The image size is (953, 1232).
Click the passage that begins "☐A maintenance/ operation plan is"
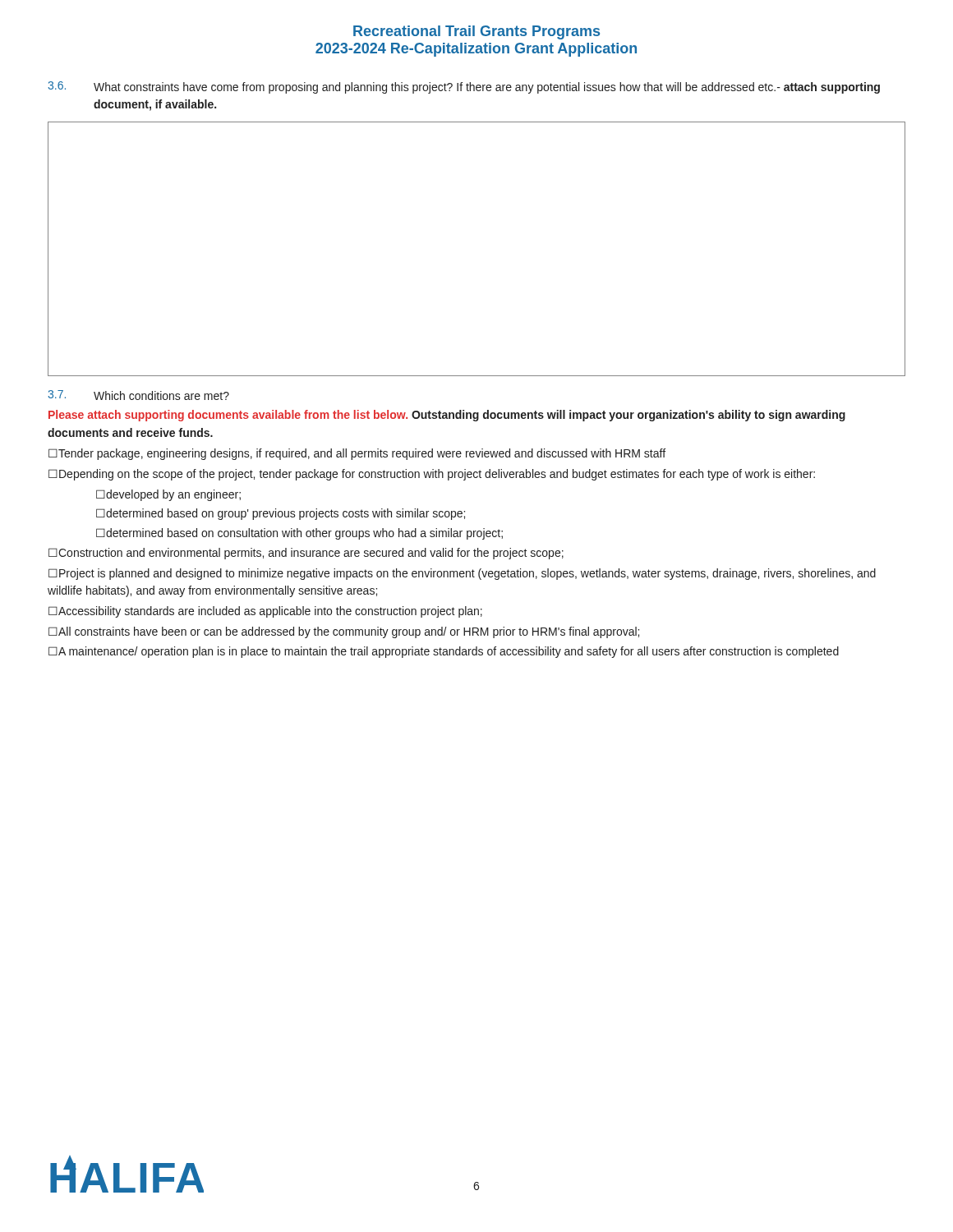(x=443, y=652)
